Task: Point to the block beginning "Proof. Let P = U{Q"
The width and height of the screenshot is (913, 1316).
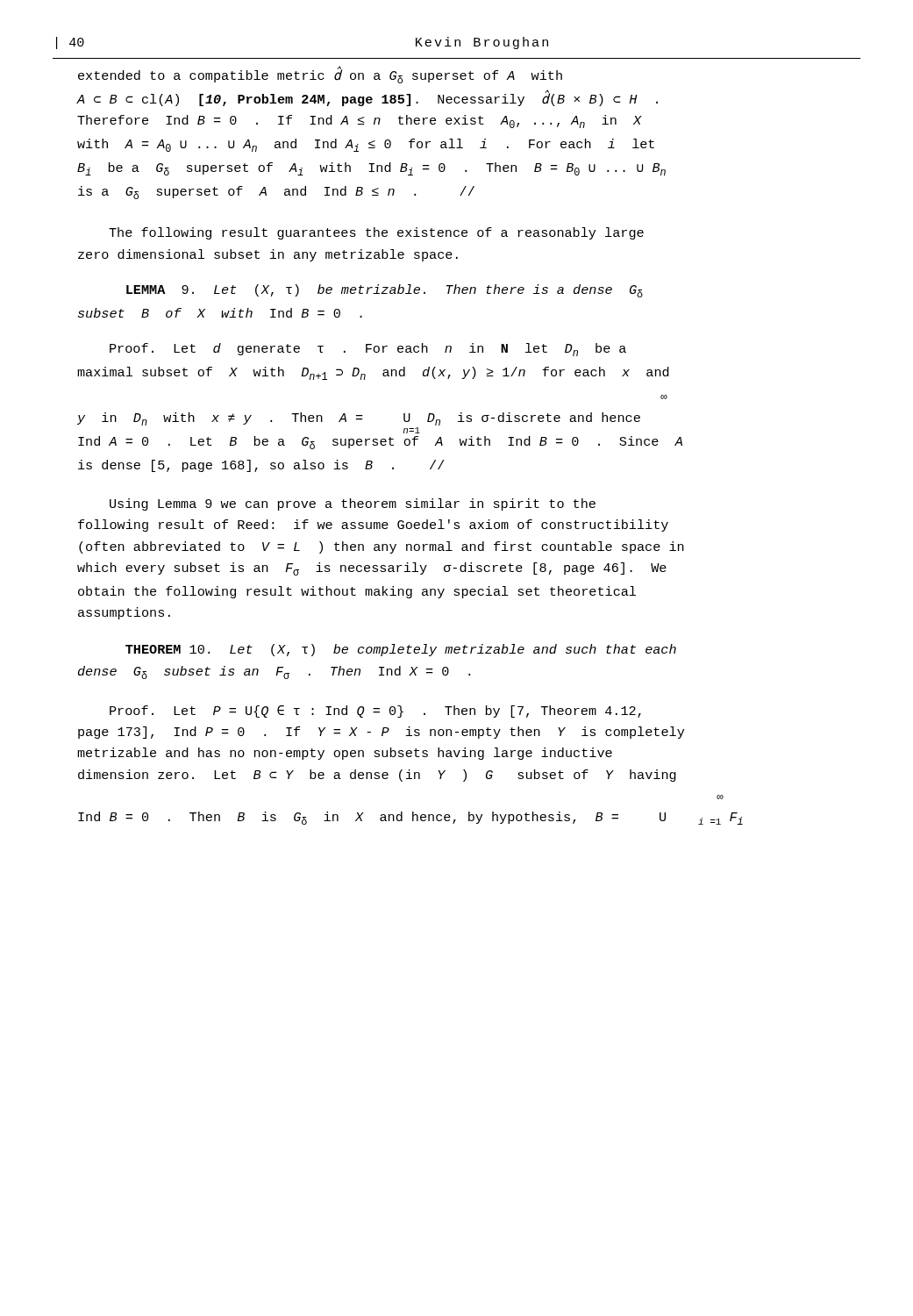Action: tap(410, 767)
